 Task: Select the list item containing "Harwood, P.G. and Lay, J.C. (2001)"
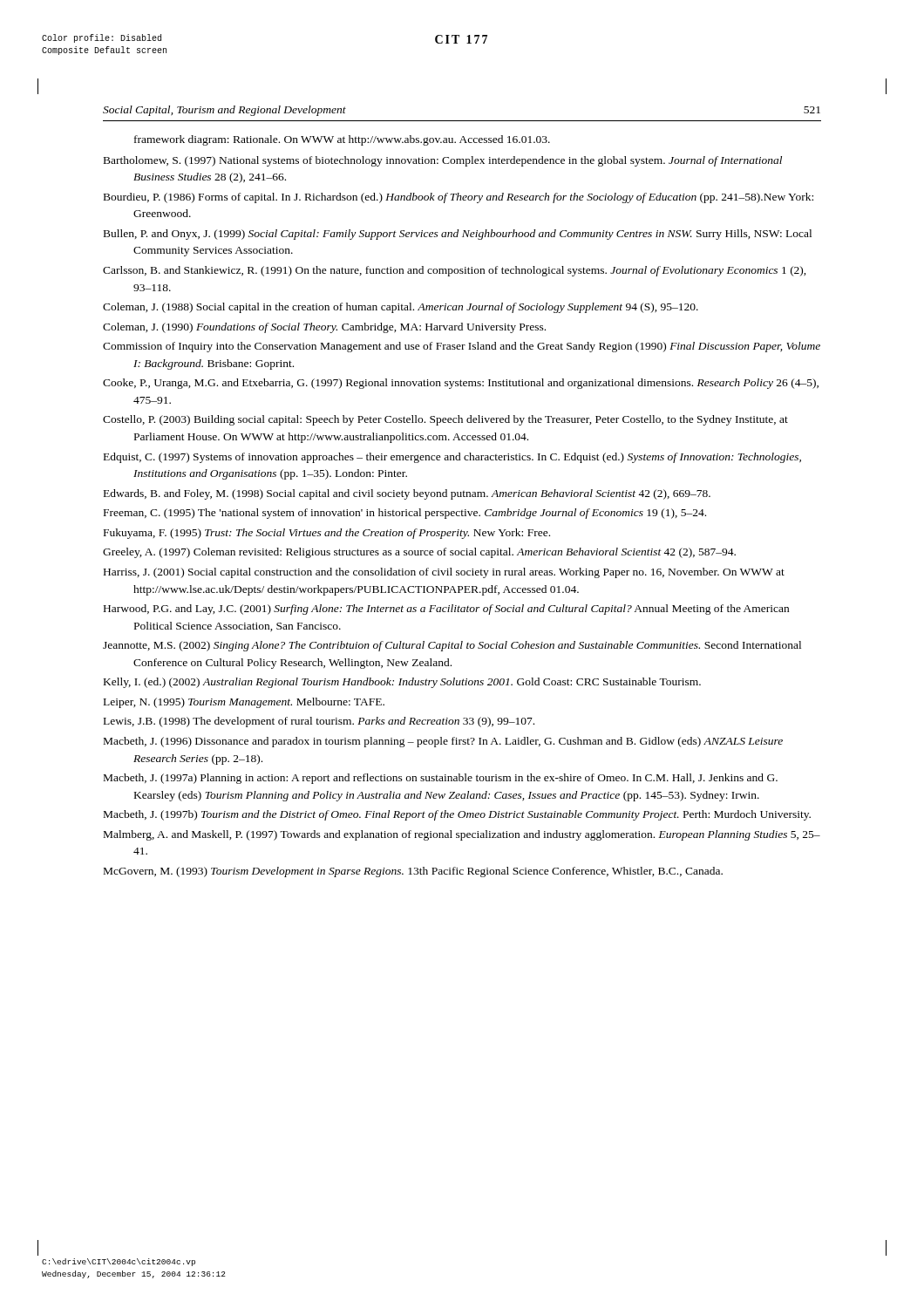pos(446,617)
